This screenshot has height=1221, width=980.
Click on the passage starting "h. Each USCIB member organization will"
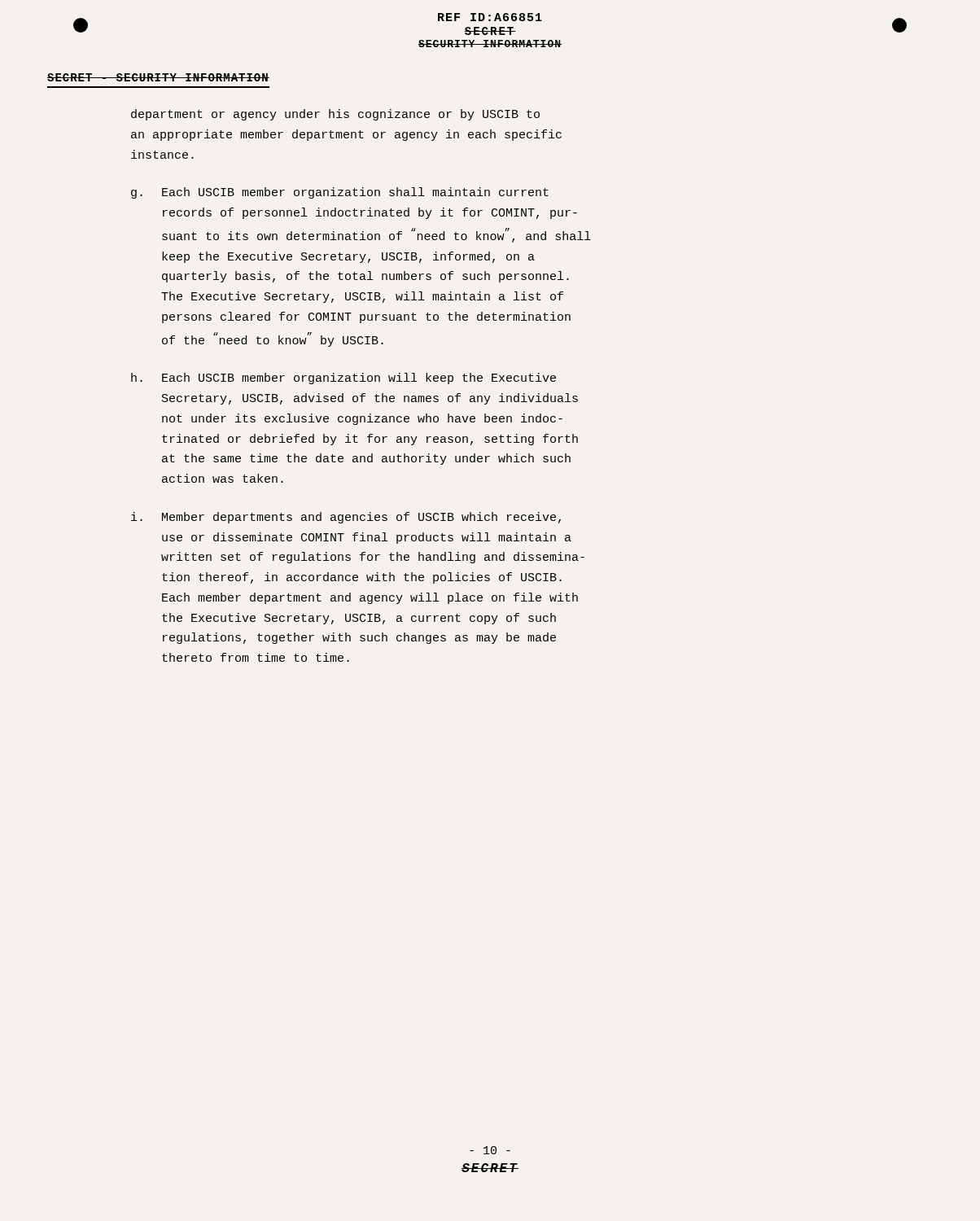355,430
